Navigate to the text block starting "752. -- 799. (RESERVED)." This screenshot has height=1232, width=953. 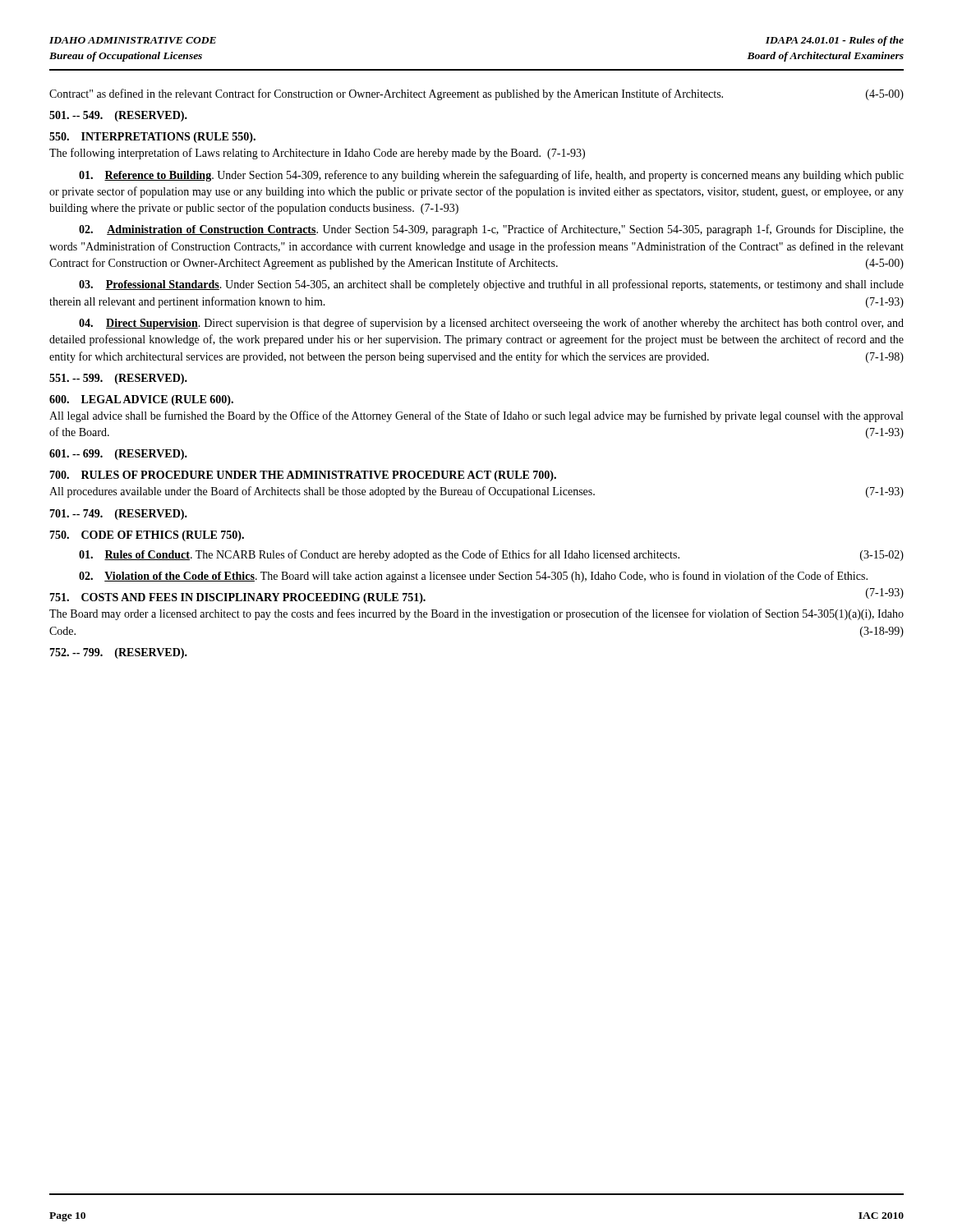(118, 652)
